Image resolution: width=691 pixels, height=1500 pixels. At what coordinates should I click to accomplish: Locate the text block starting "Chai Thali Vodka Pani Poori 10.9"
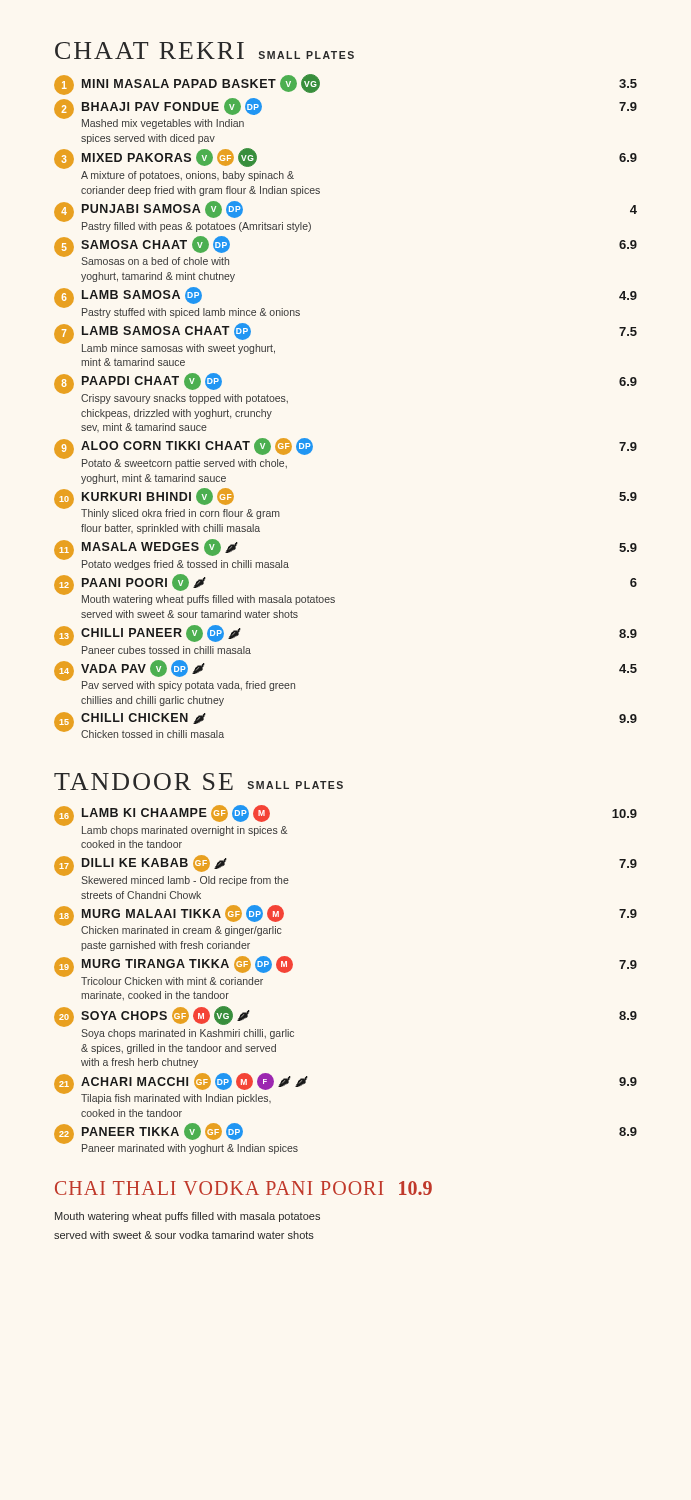pos(243,1188)
